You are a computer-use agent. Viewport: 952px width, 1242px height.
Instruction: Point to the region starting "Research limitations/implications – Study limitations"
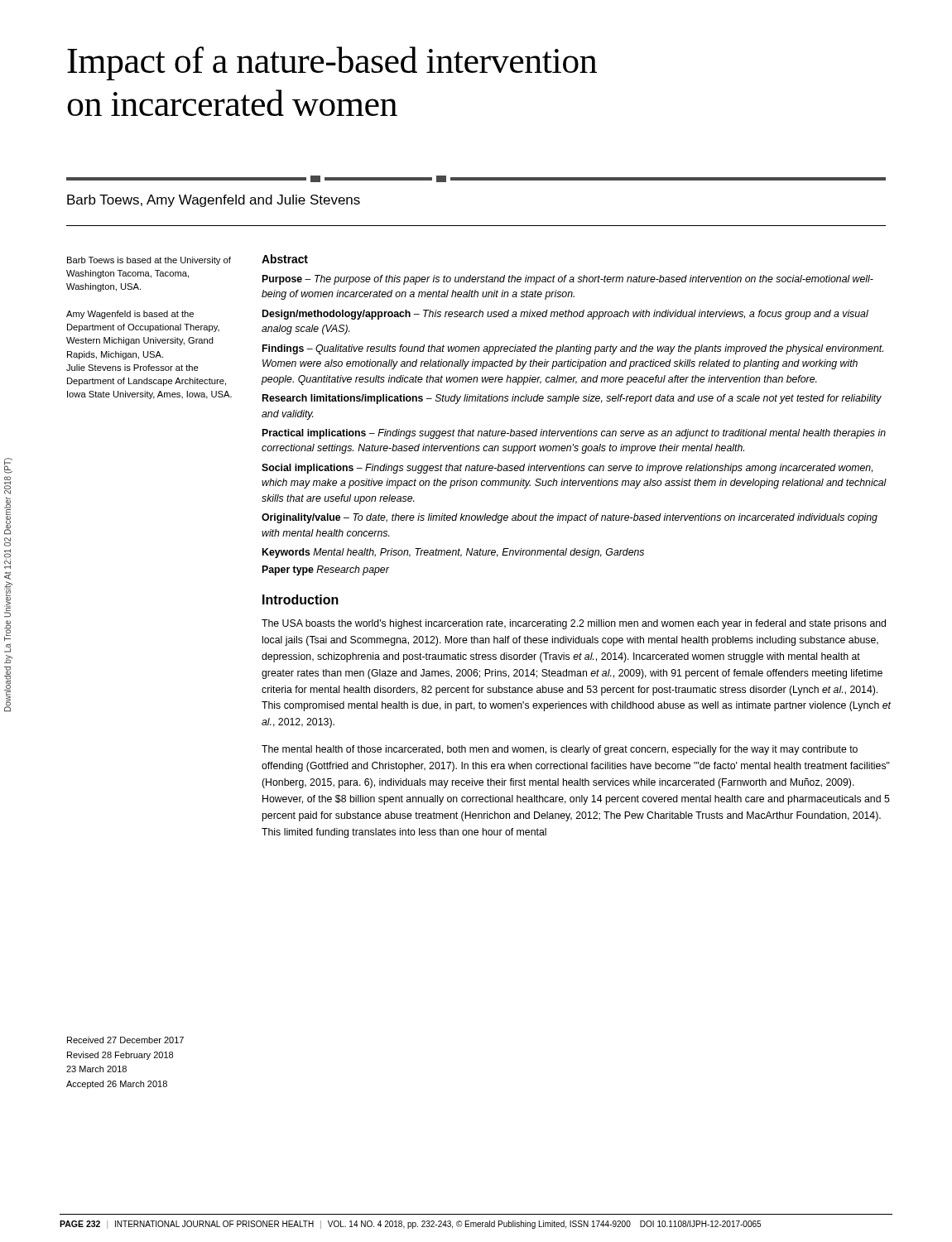(571, 406)
